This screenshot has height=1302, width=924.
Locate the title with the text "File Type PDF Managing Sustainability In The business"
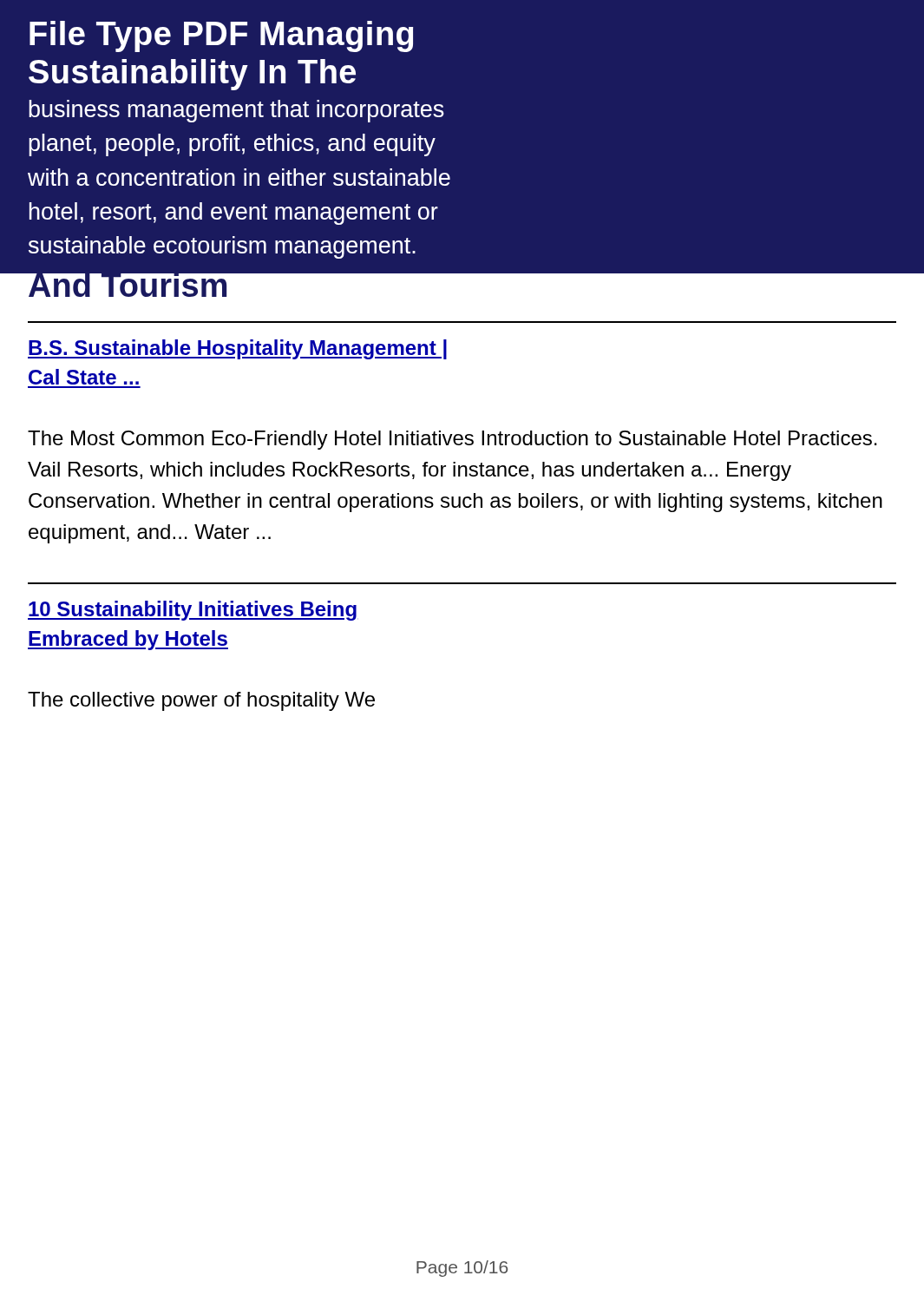tap(221, 36)
